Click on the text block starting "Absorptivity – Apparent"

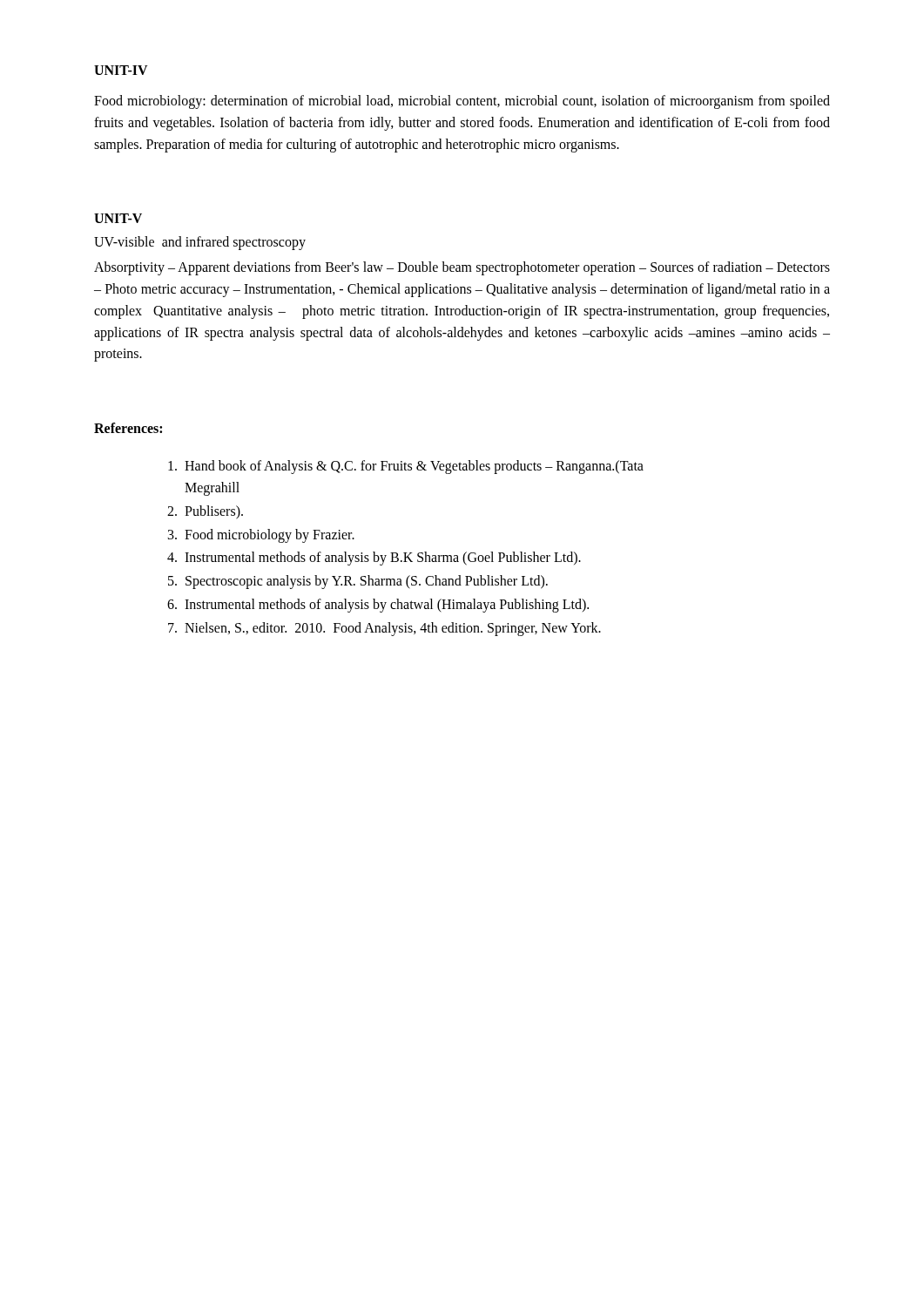coord(462,310)
